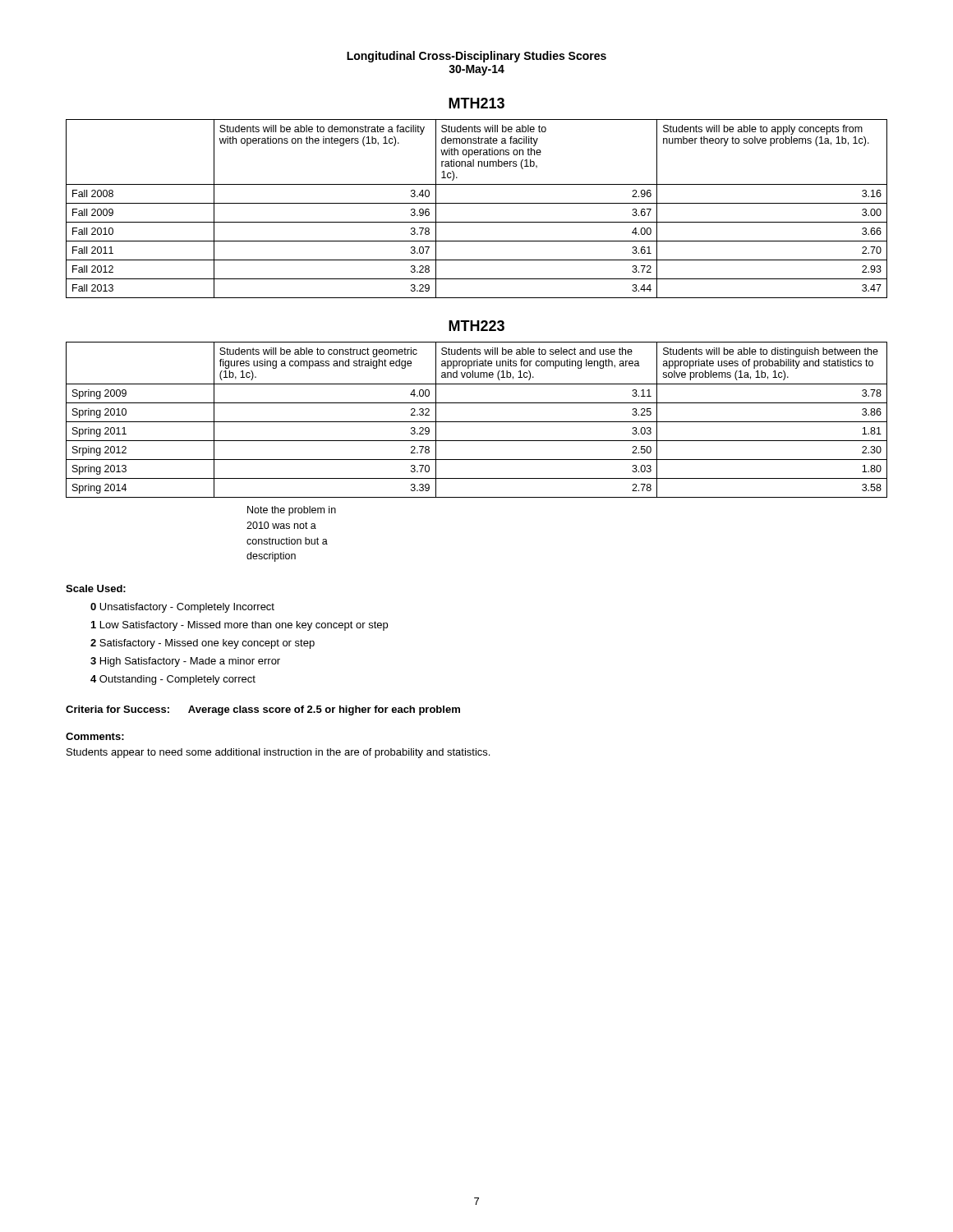
Task: Locate the block starting "Criteria for Success:"
Action: [263, 710]
